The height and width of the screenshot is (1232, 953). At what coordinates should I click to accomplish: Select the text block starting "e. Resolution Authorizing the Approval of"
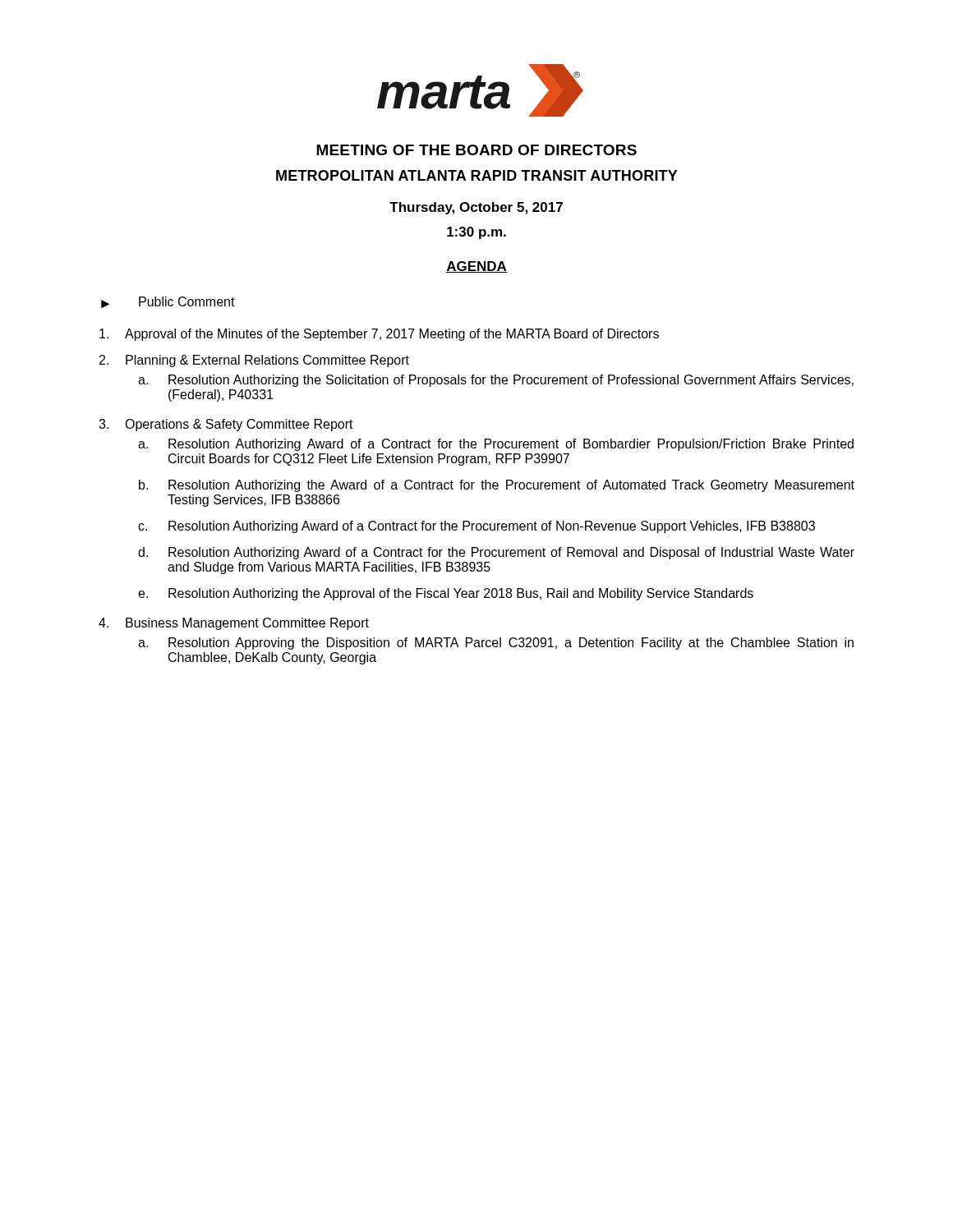click(496, 594)
